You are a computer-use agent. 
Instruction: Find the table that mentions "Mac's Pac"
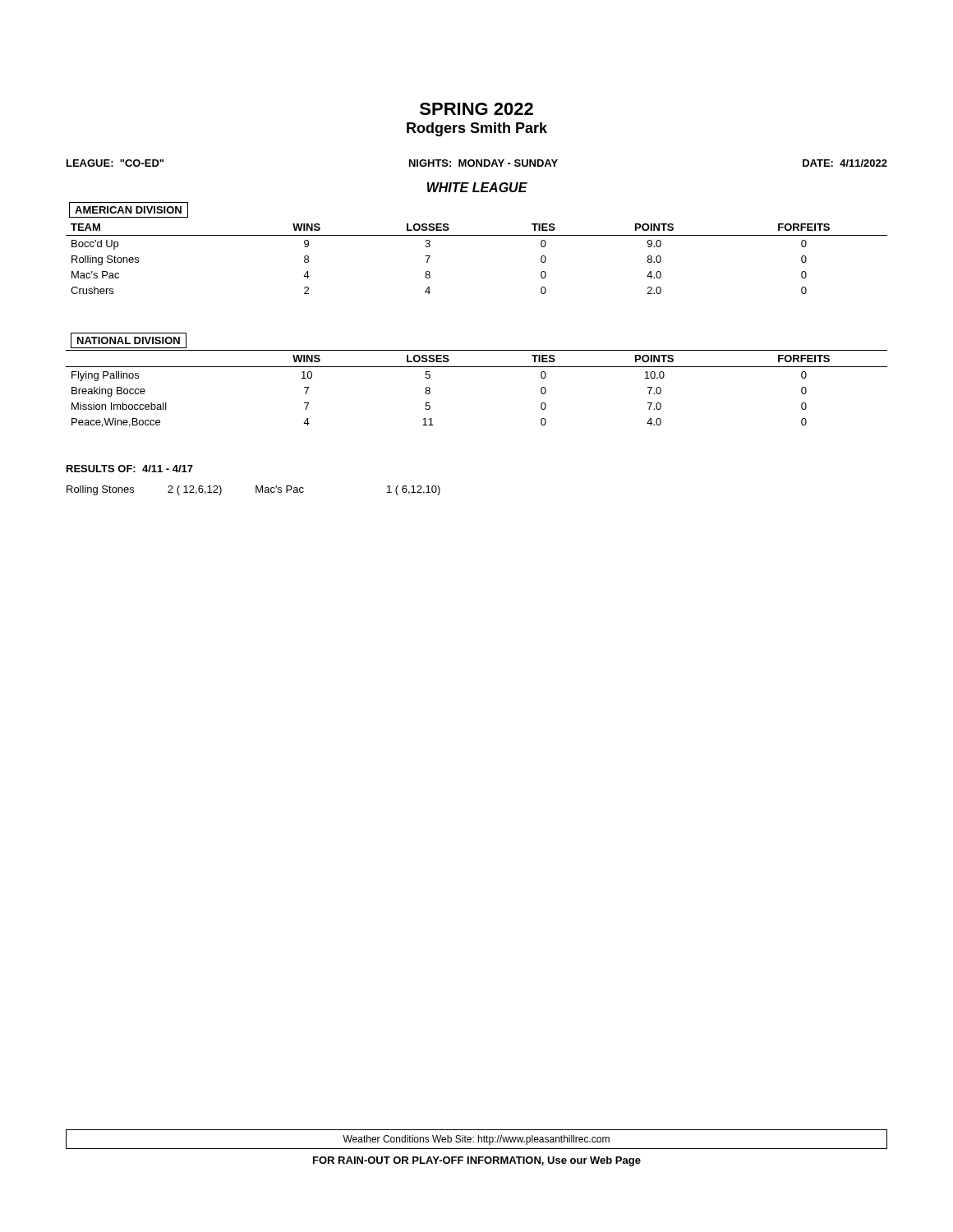tap(476, 249)
